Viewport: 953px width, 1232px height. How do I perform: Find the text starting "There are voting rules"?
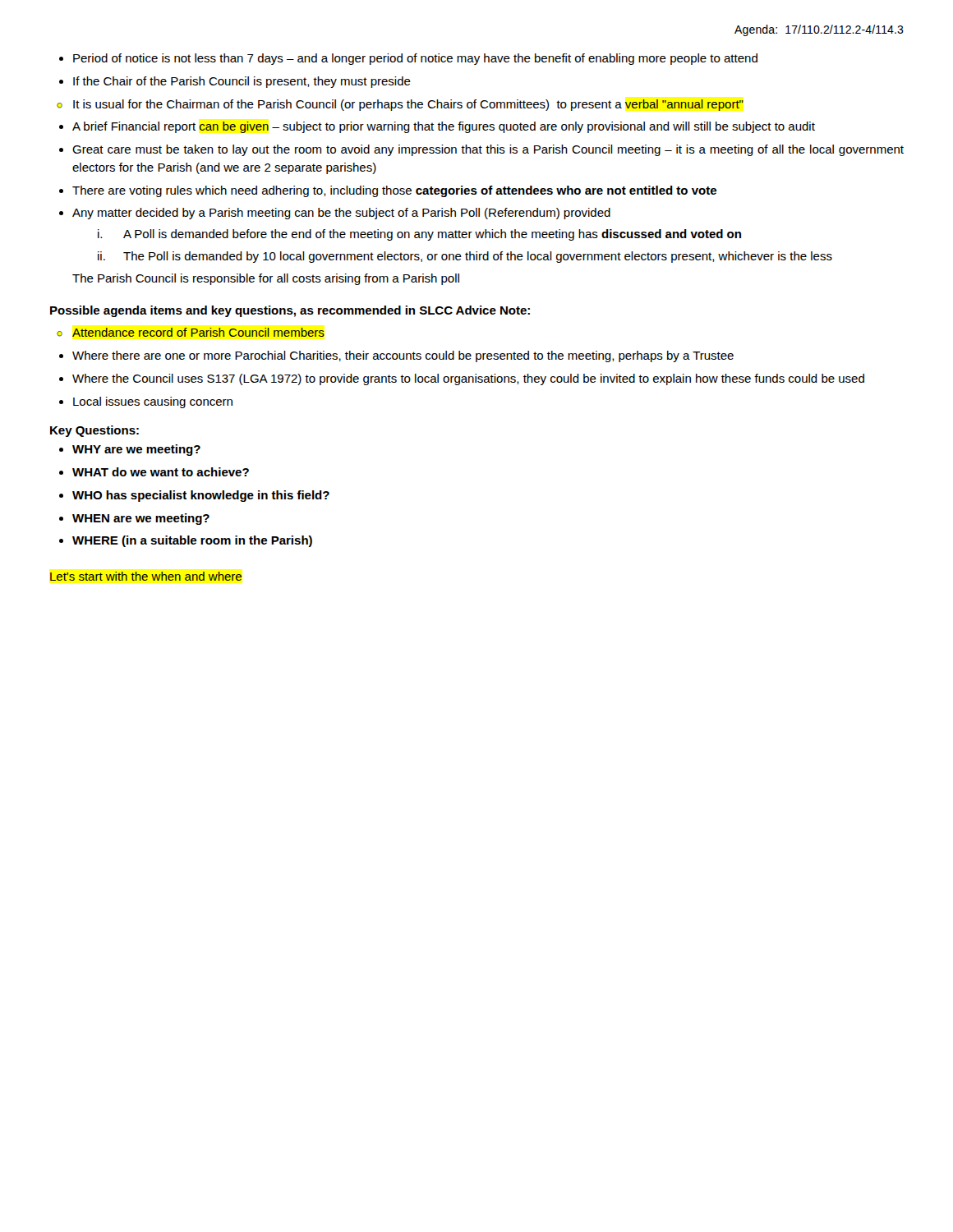(395, 190)
